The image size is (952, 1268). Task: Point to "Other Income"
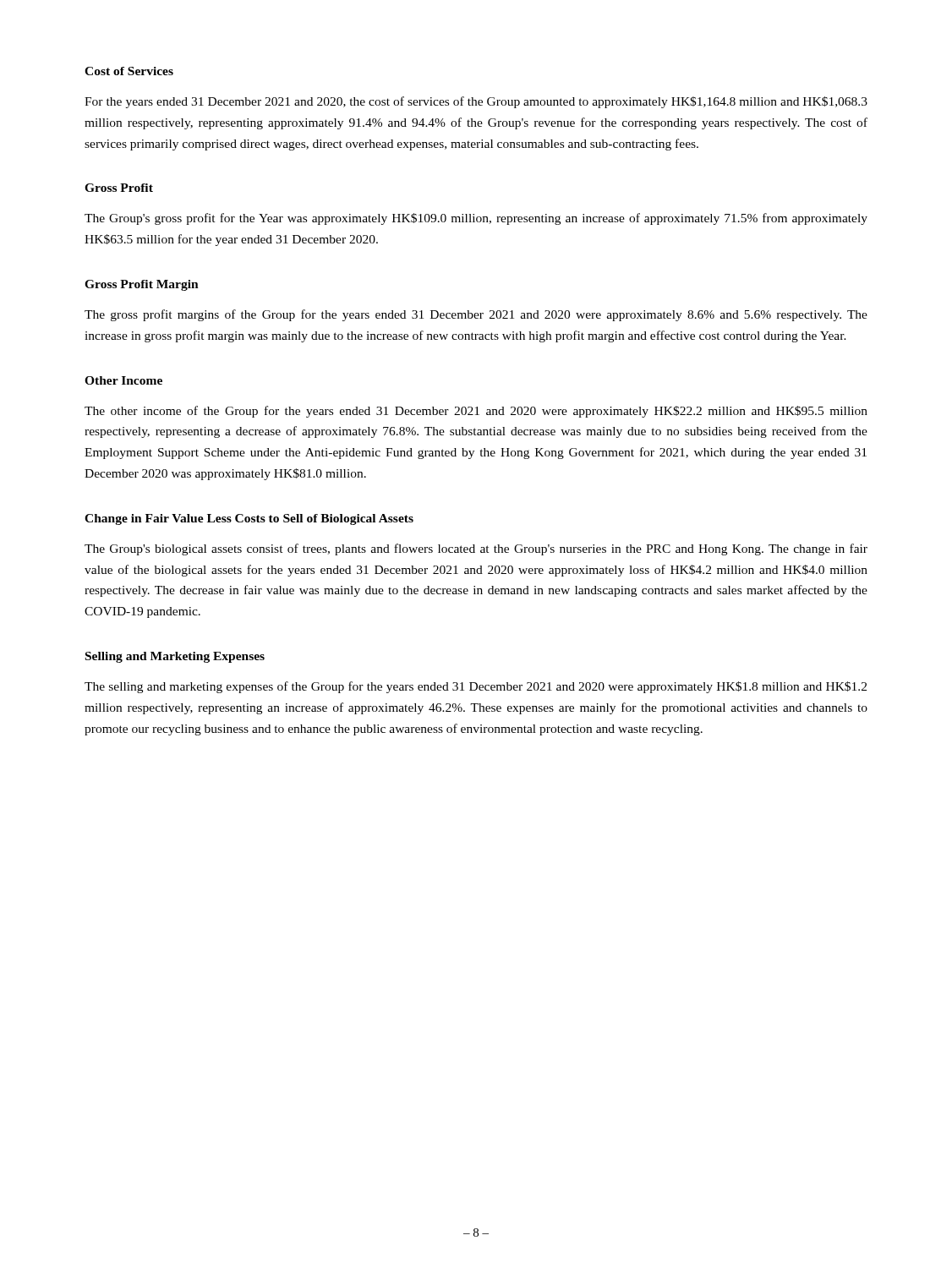[x=124, y=380]
